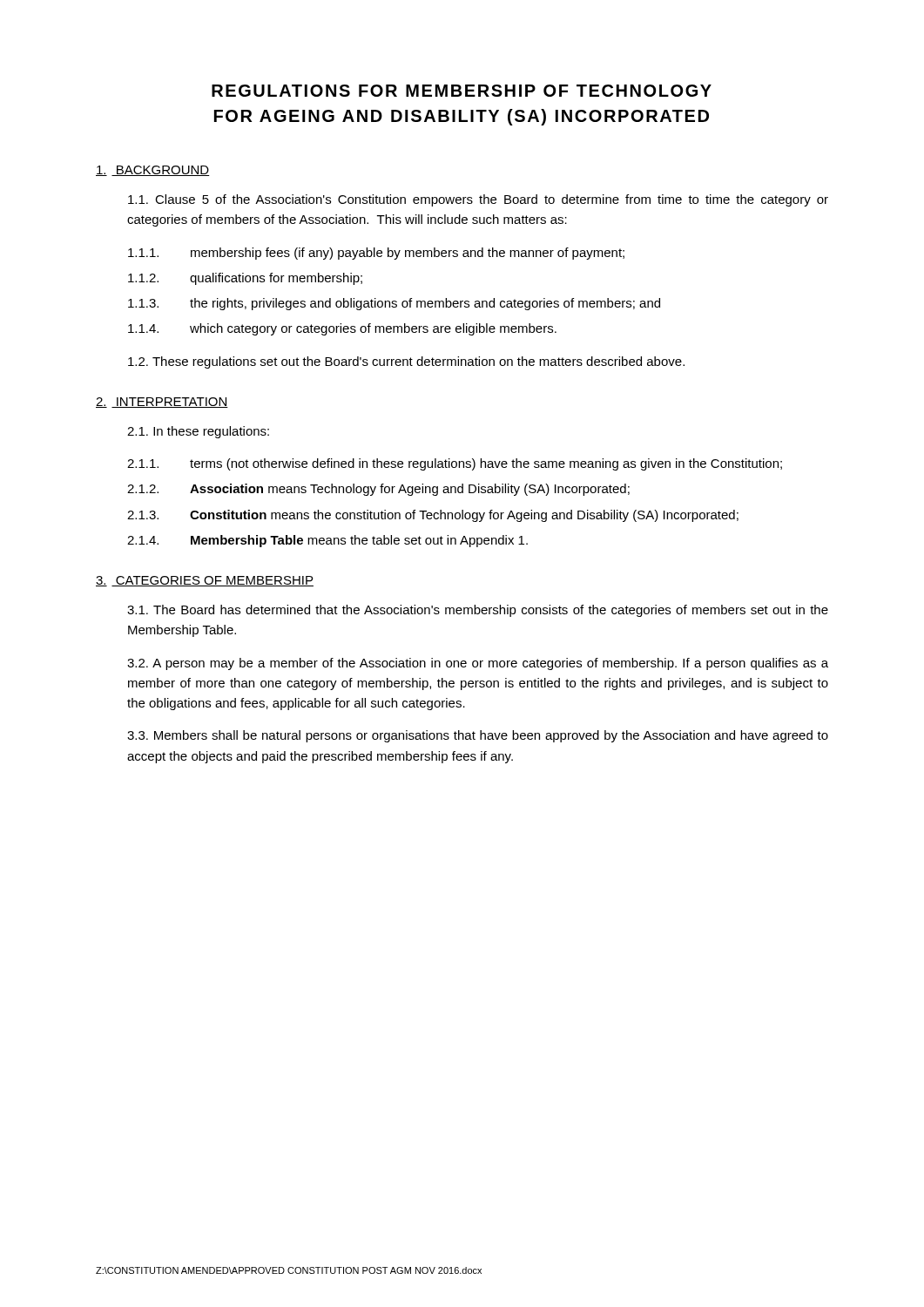Navigate to the region starting "3. CATEGORIES OF MEMBERSHIP"
924x1307 pixels.
coord(205,580)
